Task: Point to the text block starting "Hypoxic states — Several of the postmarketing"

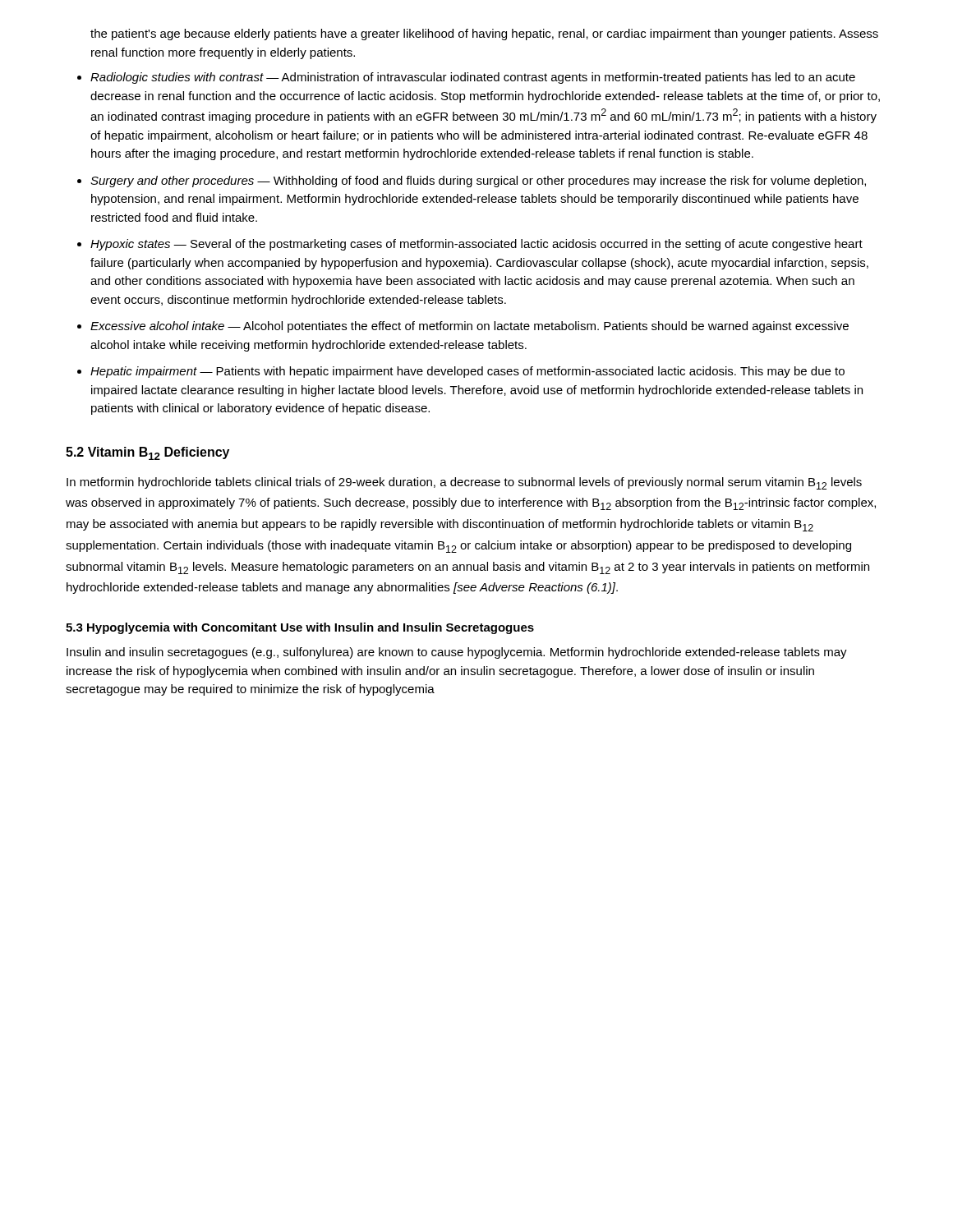Action: (x=480, y=271)
